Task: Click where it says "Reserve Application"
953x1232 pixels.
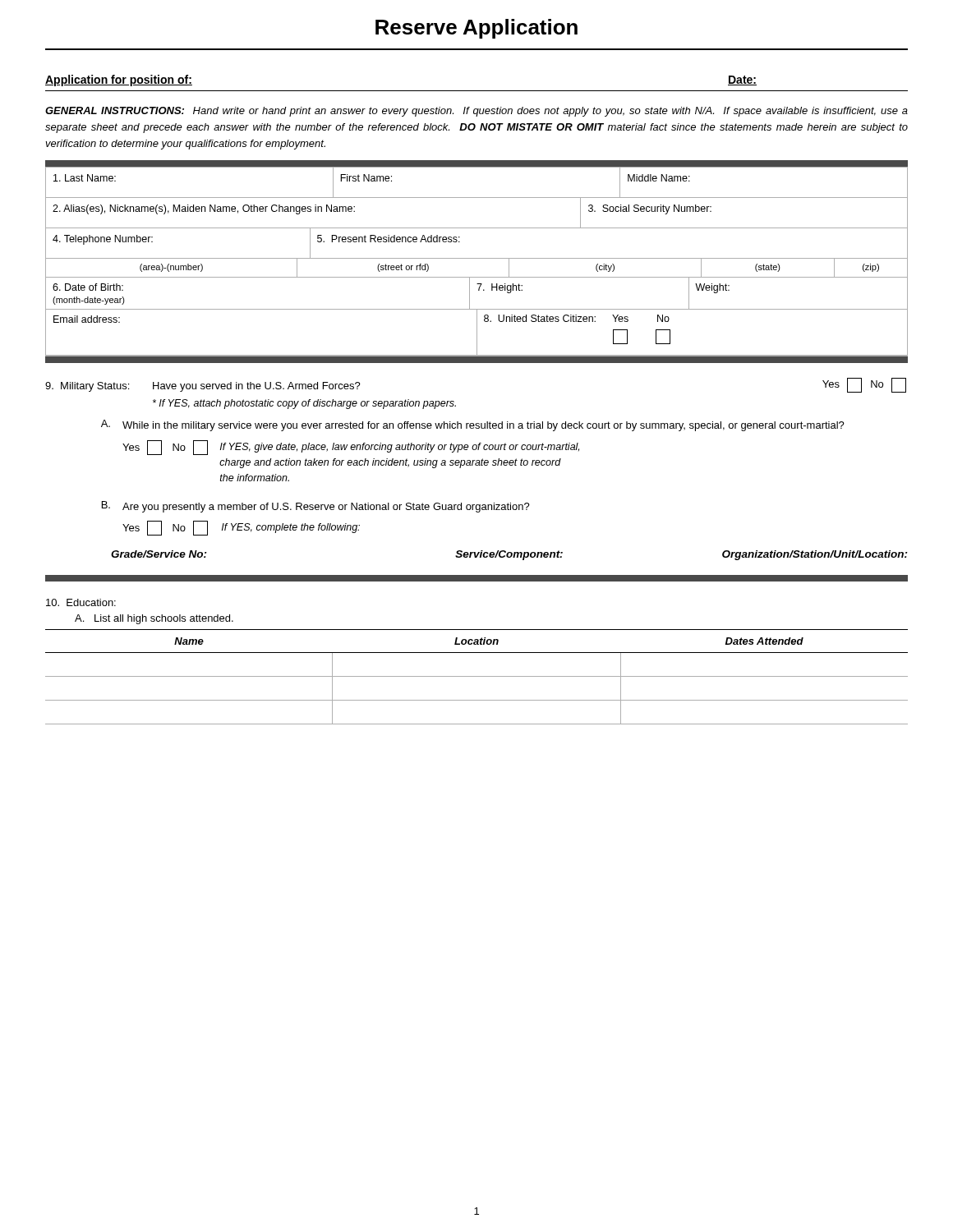Action: pos(476,27)
